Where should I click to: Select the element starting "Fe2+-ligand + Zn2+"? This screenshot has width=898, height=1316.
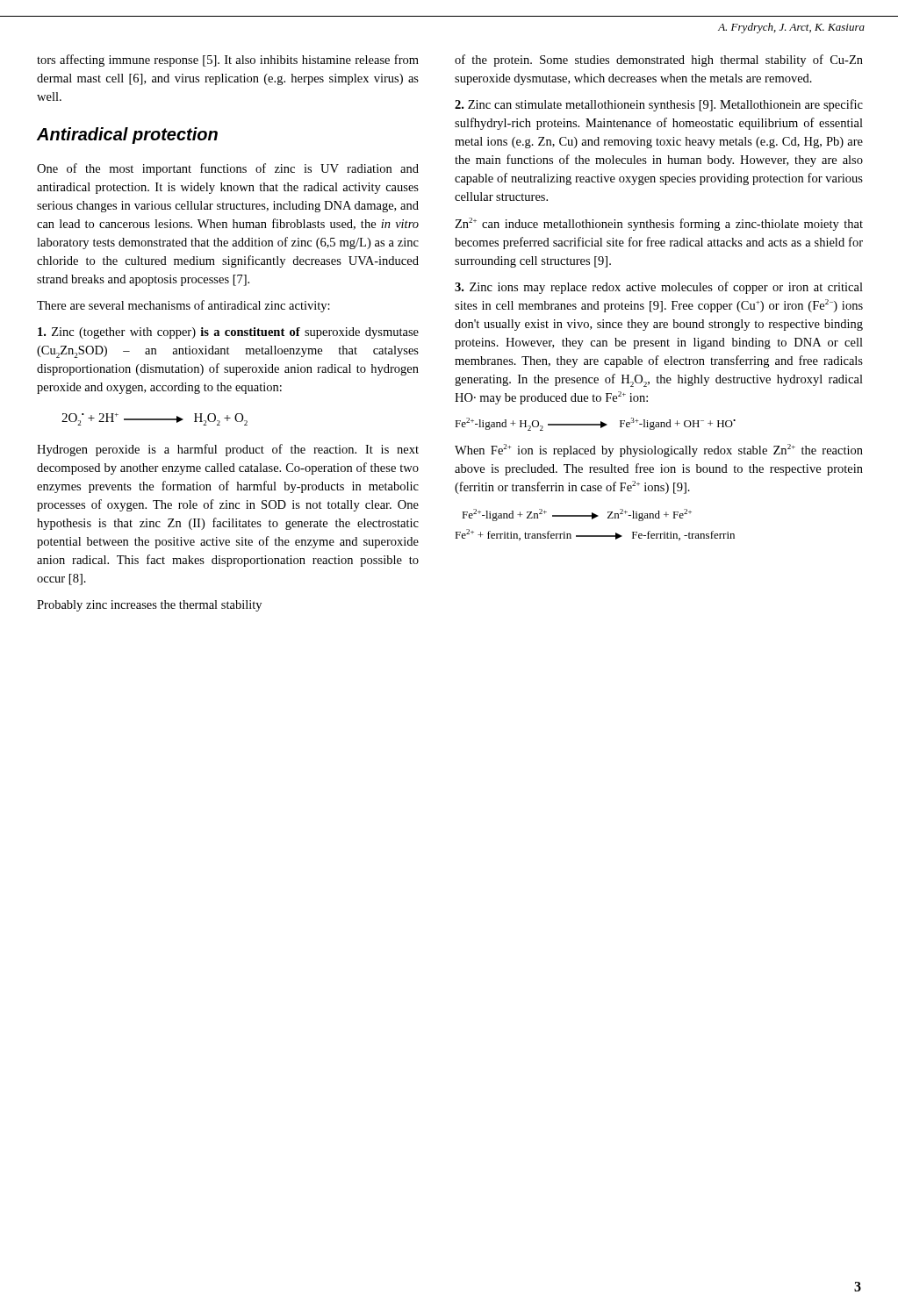coord(577,514)
